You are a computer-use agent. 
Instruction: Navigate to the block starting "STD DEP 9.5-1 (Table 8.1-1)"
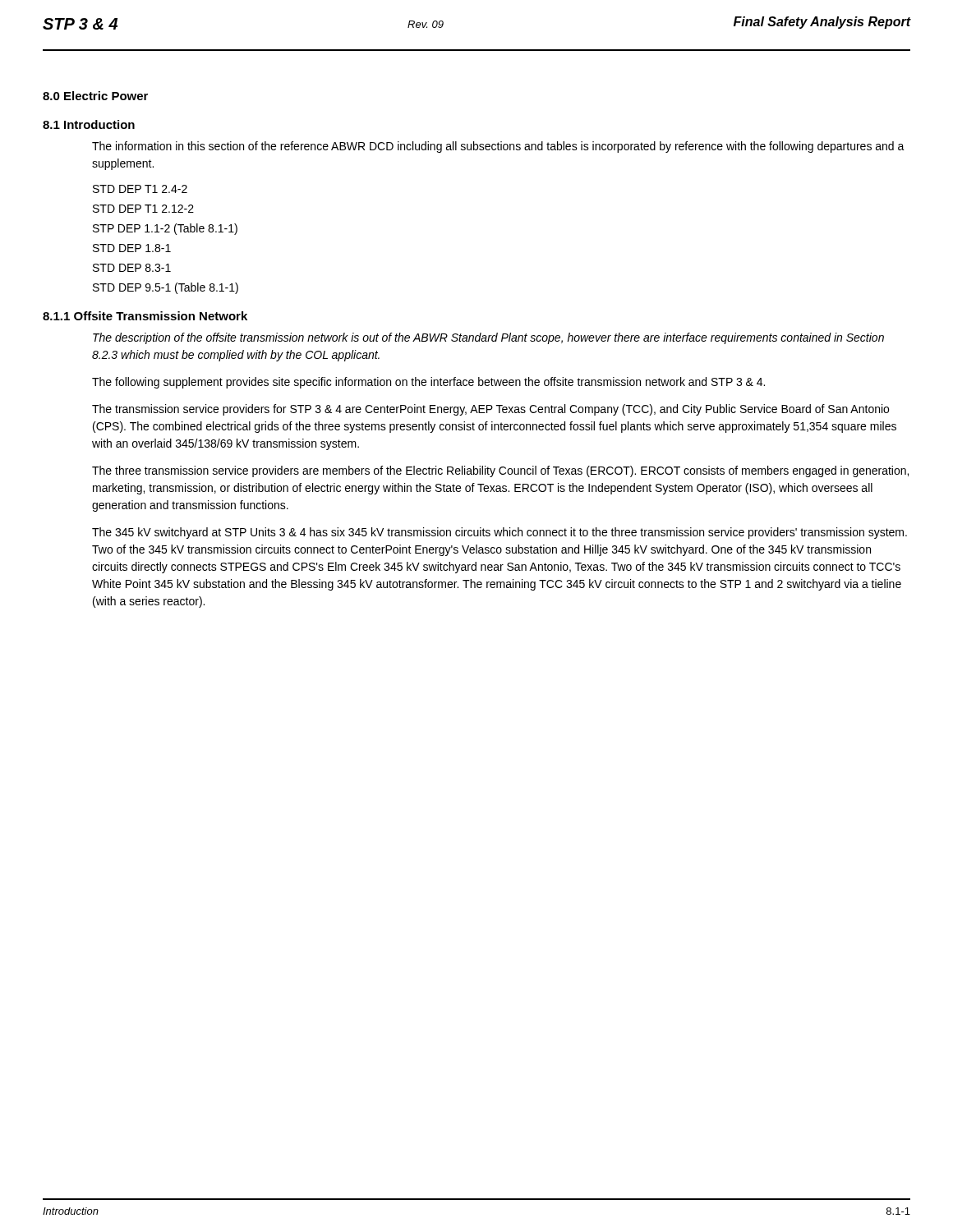tap(165, 287)
